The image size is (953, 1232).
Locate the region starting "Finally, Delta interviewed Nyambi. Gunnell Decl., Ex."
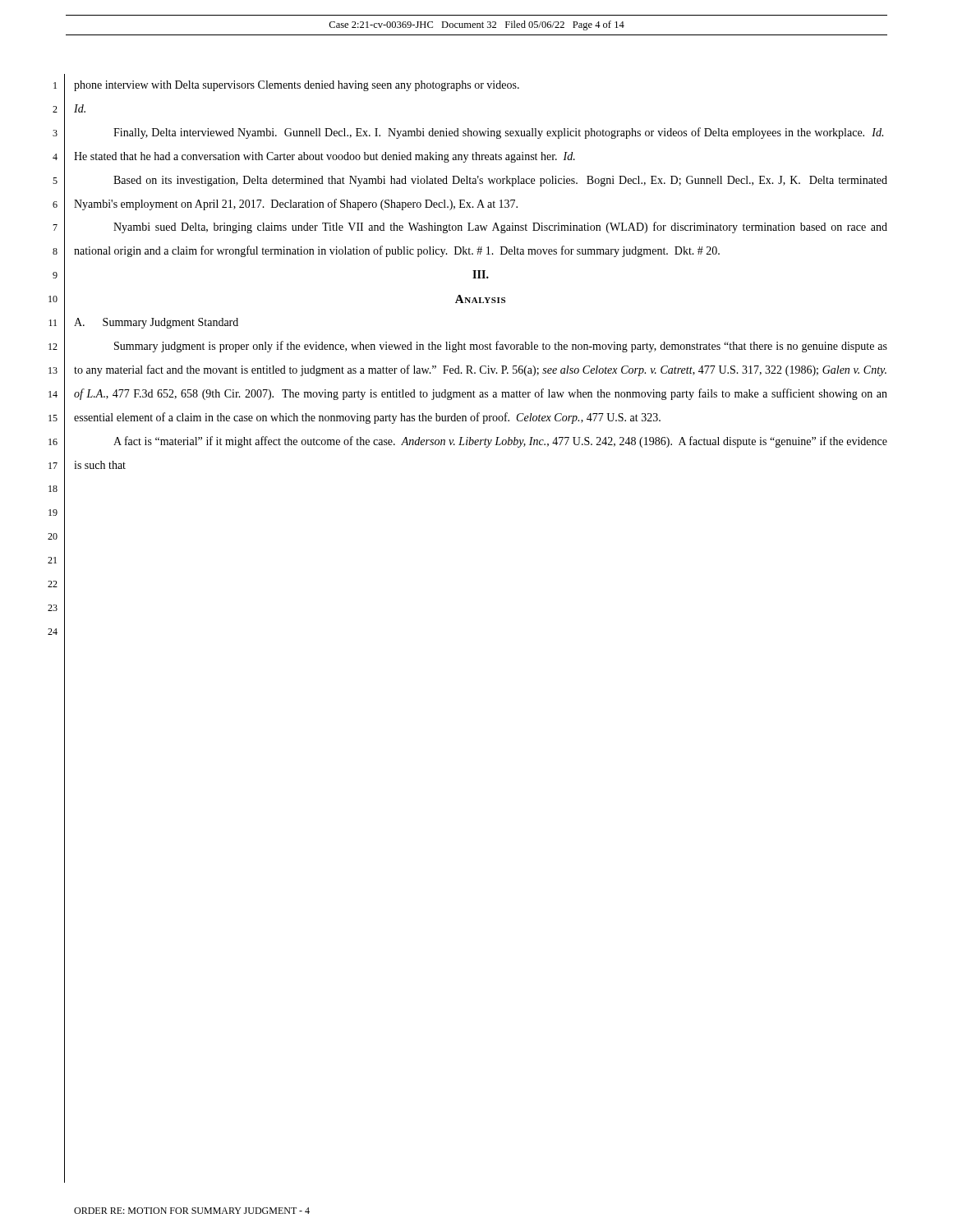point(481,144)
